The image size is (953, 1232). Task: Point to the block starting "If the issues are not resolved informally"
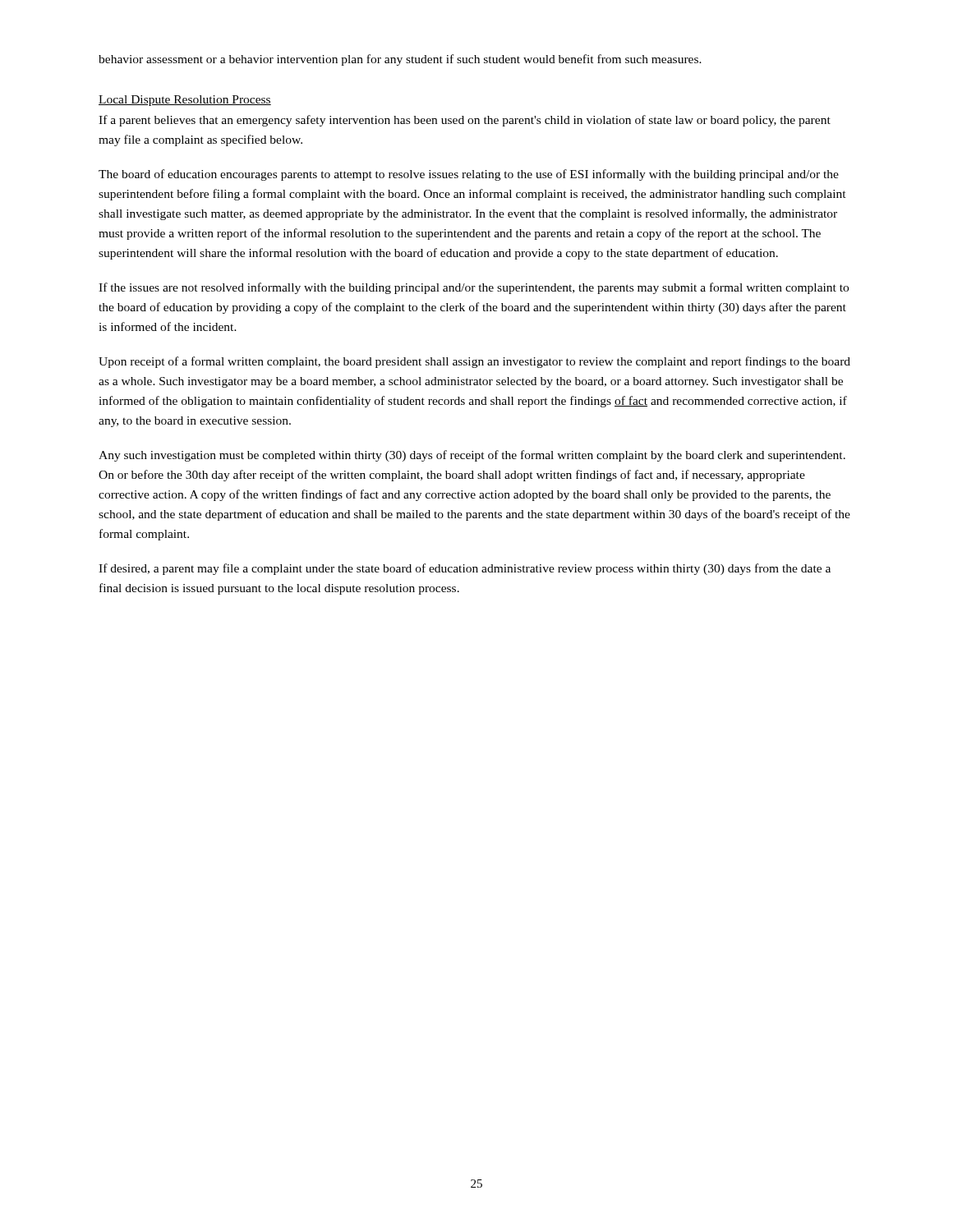point(474,307)
